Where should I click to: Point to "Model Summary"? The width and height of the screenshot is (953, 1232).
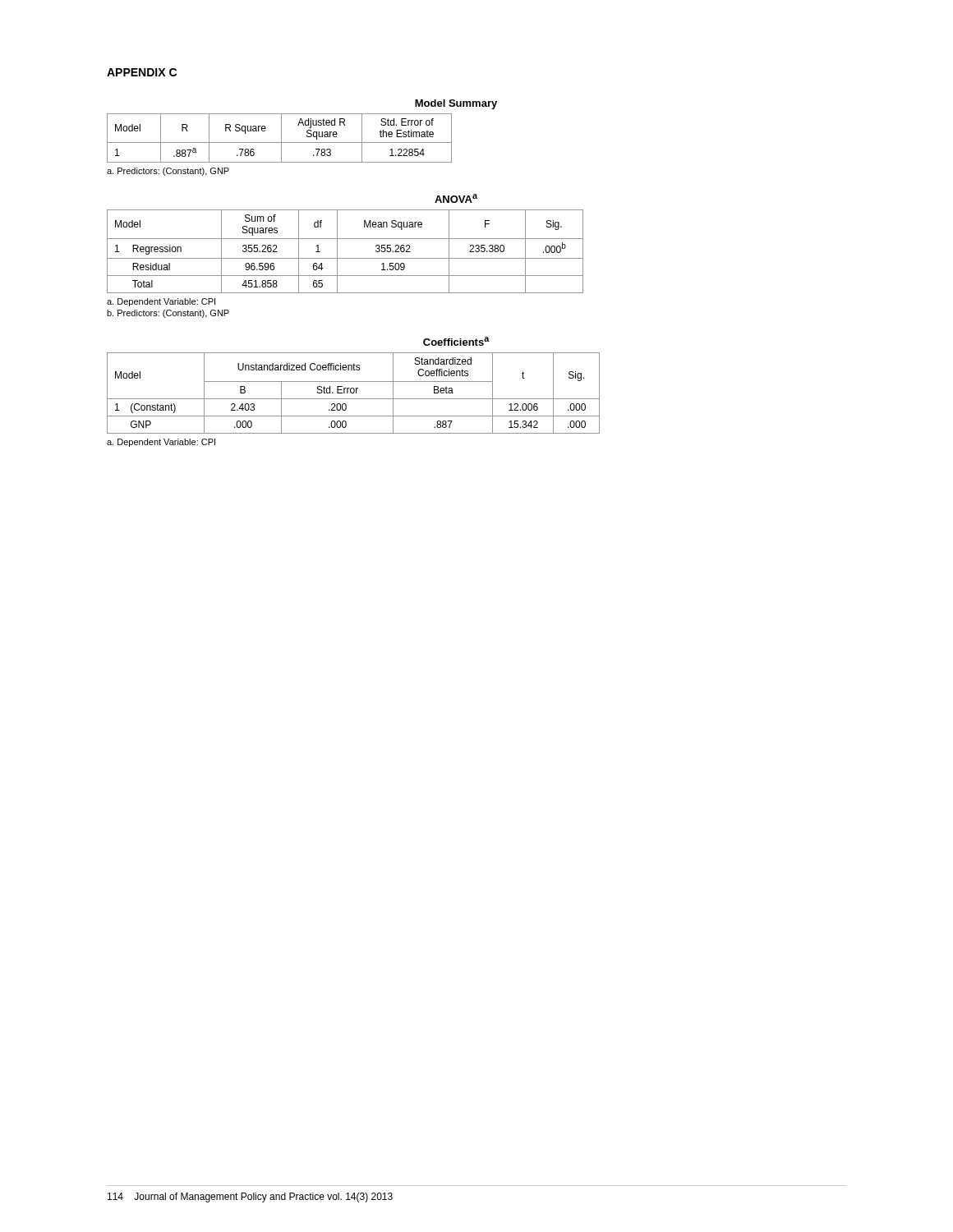456,103
